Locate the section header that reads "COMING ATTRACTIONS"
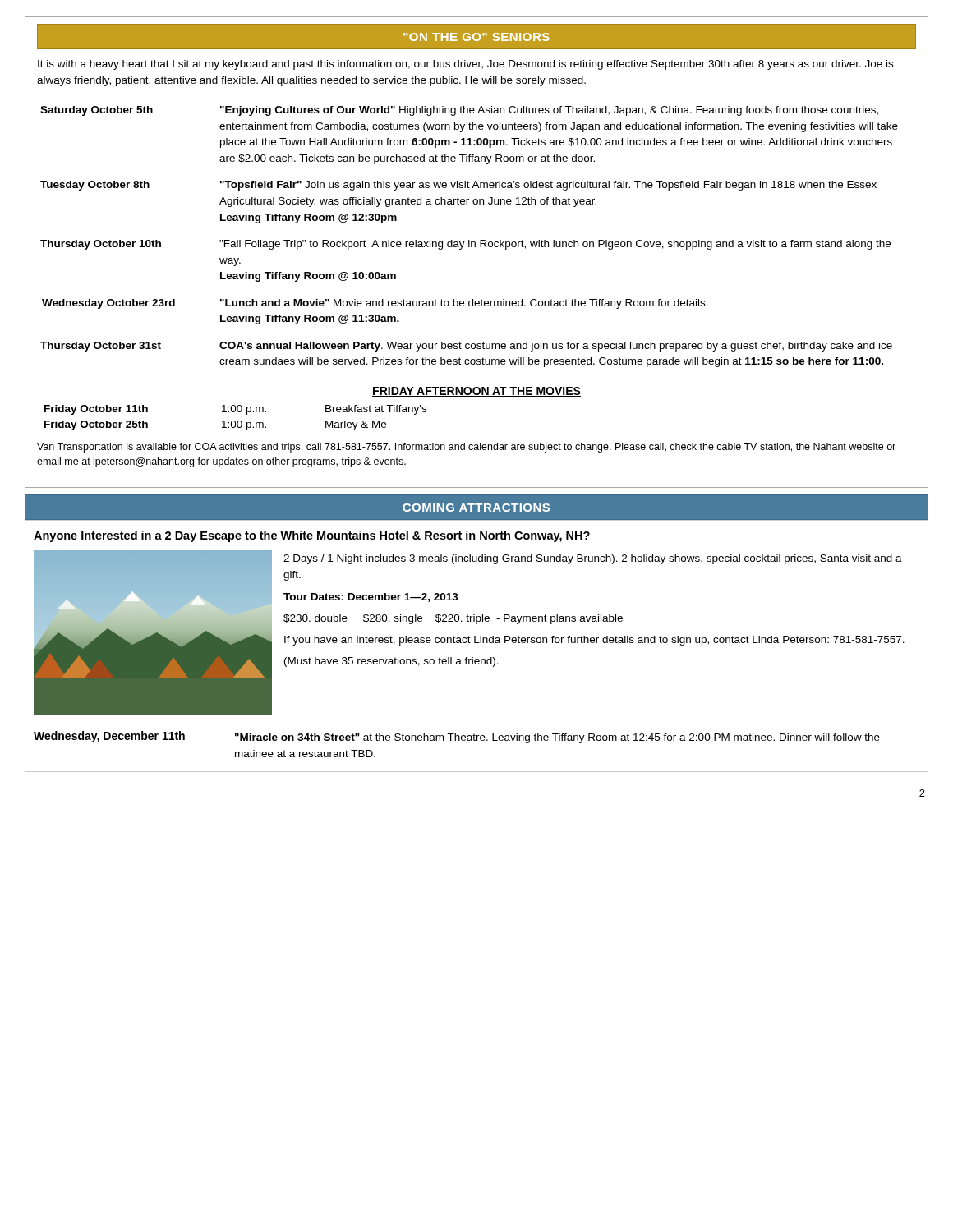This screenshot has width=953, height=1232. point(476,507)
